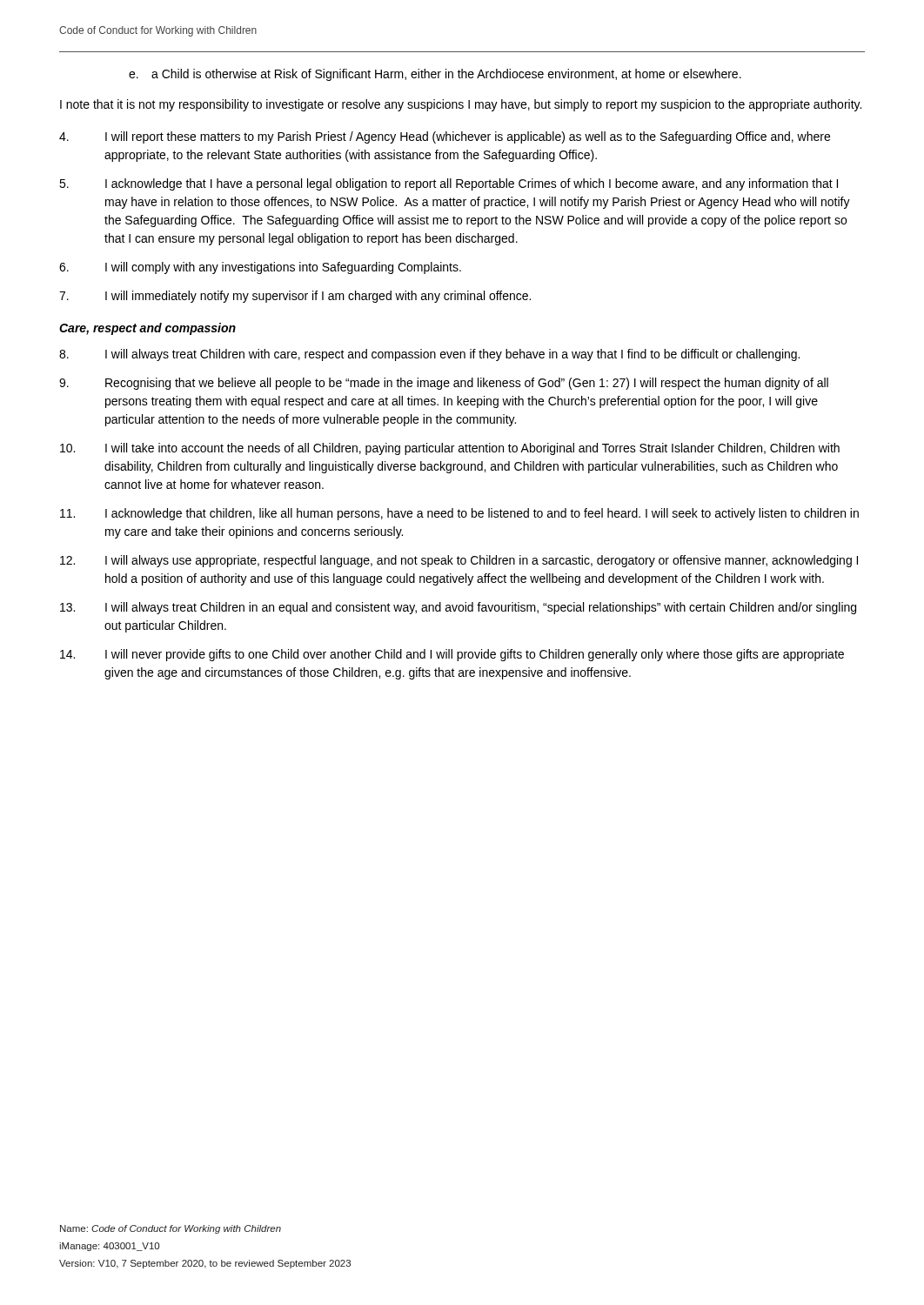Screen dimensions: 1305x924
Task: Click the passage that begins "8. I will always treat Children"
Action: (x=462, y=355)
